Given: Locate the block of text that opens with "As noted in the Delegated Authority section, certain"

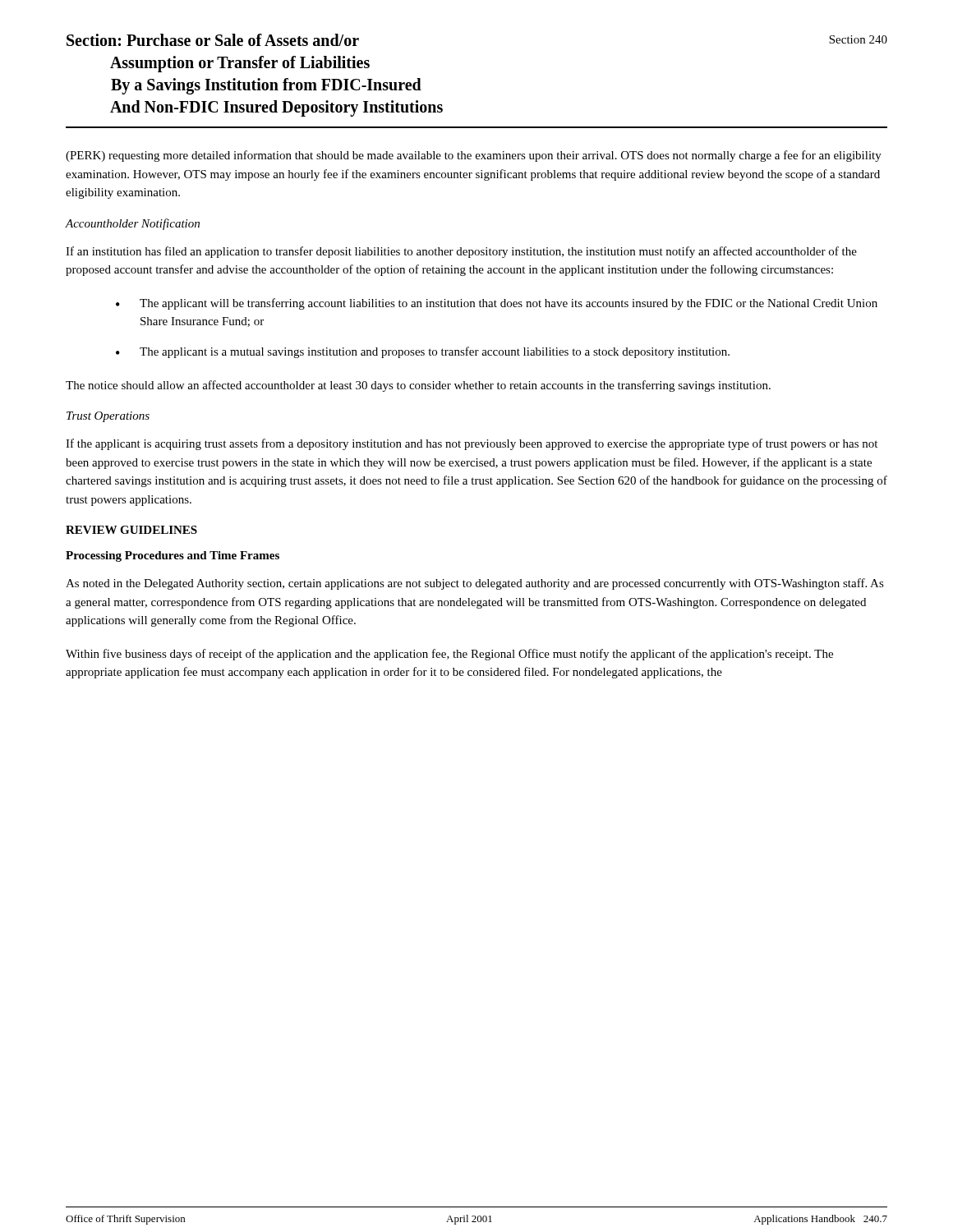Looking at the screenshot, I should (475, 602).
